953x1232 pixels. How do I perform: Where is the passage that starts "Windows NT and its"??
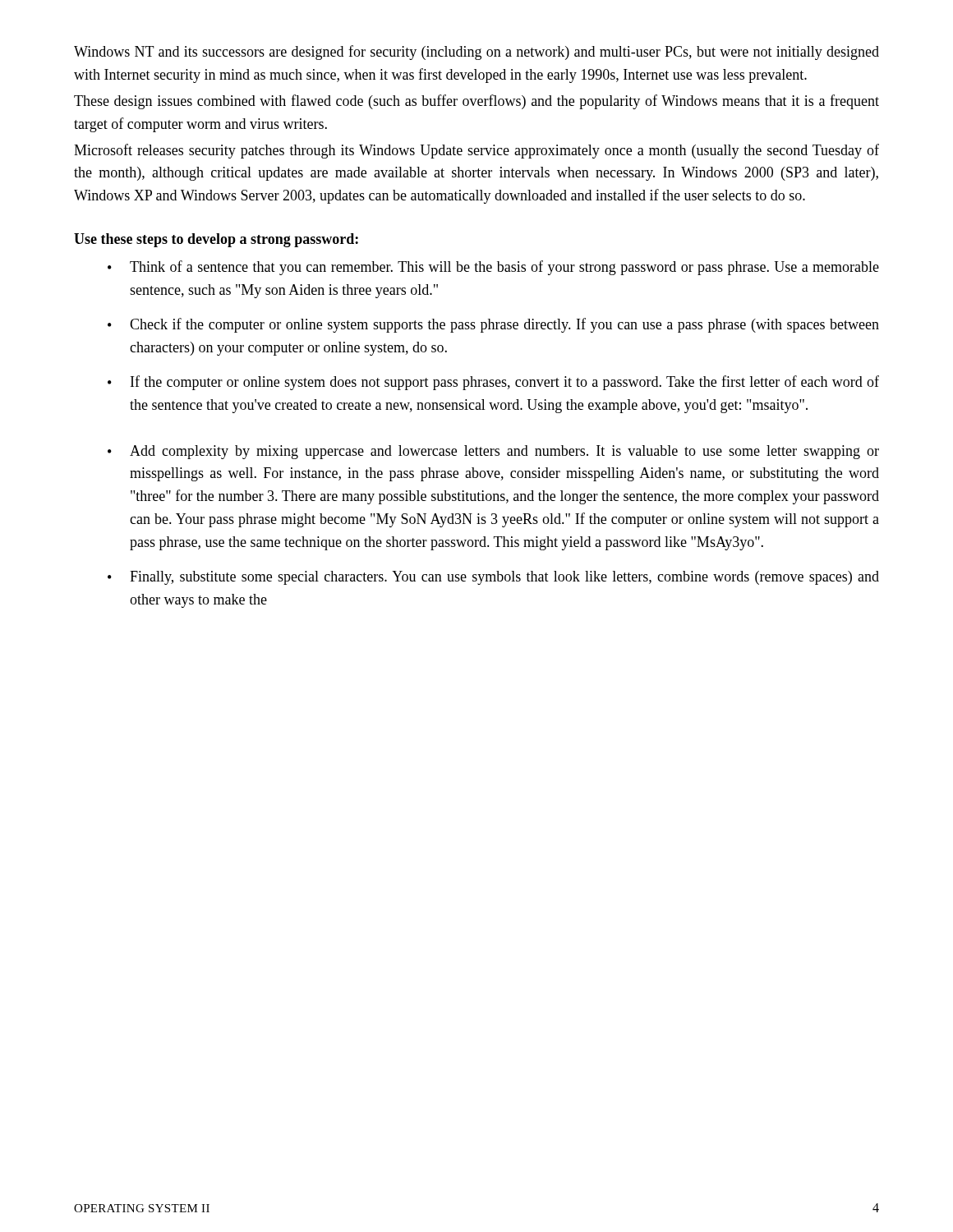click(x=476, y=53)
